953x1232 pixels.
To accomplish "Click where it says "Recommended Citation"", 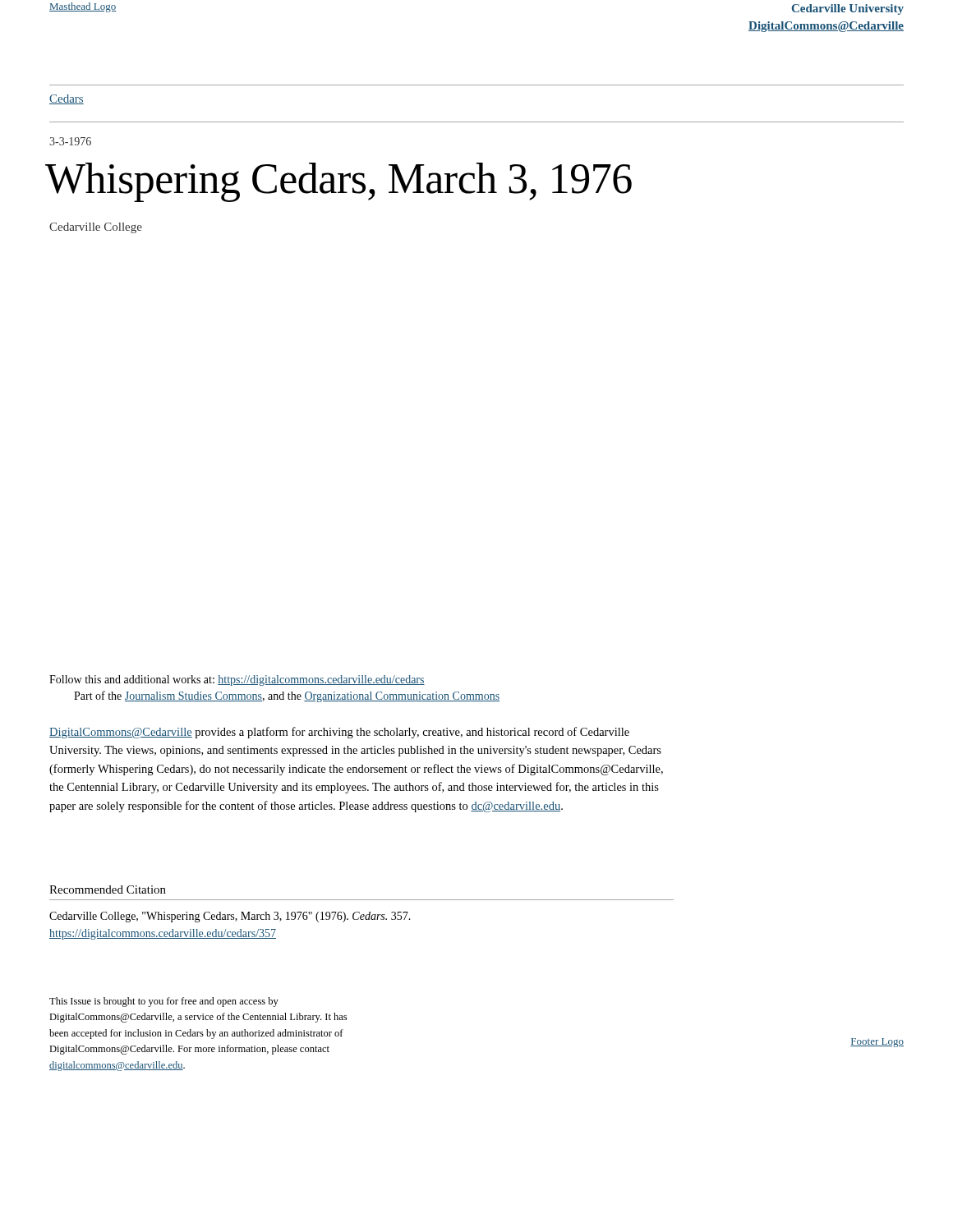I will [108, 890].
